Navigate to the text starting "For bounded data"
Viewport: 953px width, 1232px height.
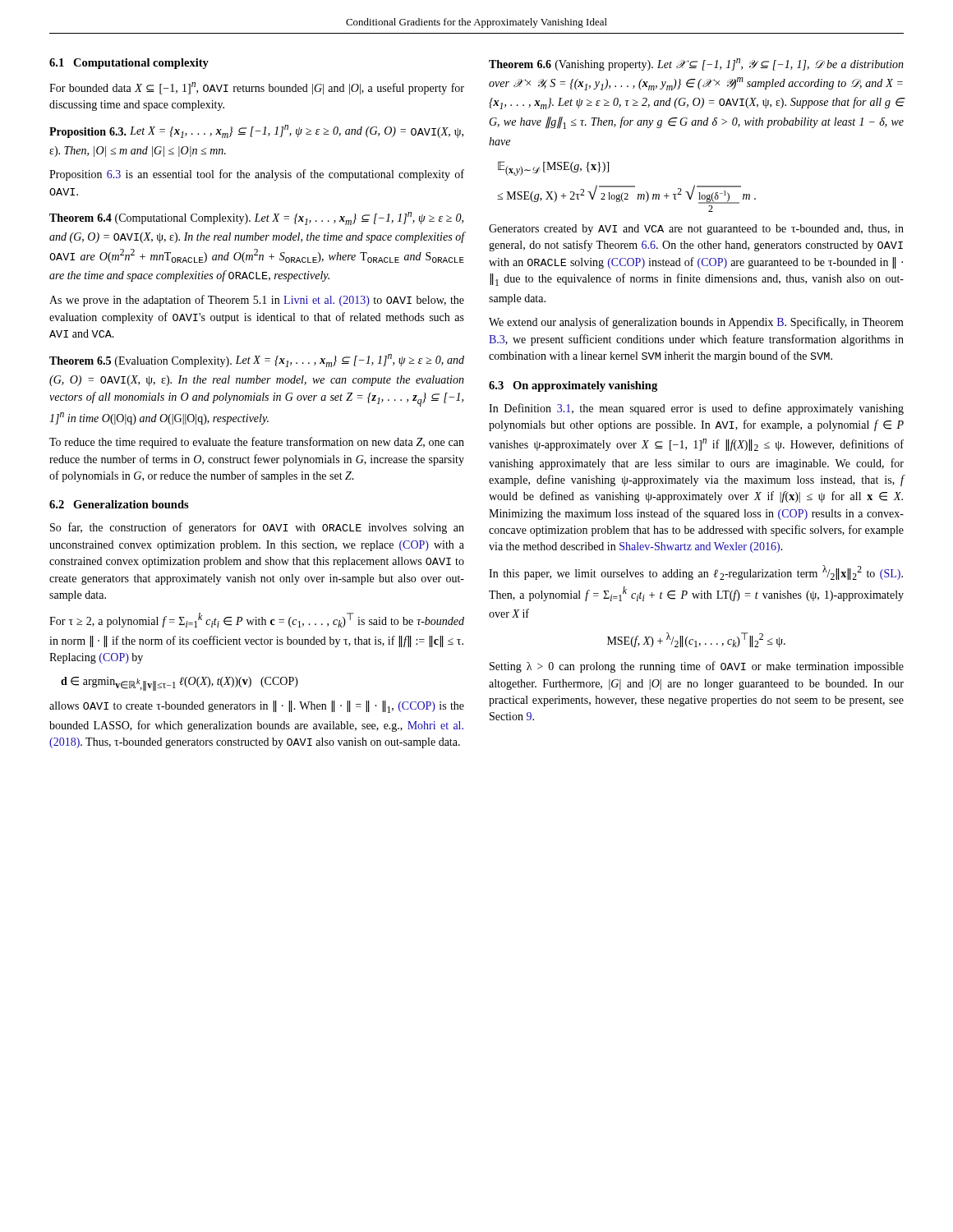click(x=257, y=95)
